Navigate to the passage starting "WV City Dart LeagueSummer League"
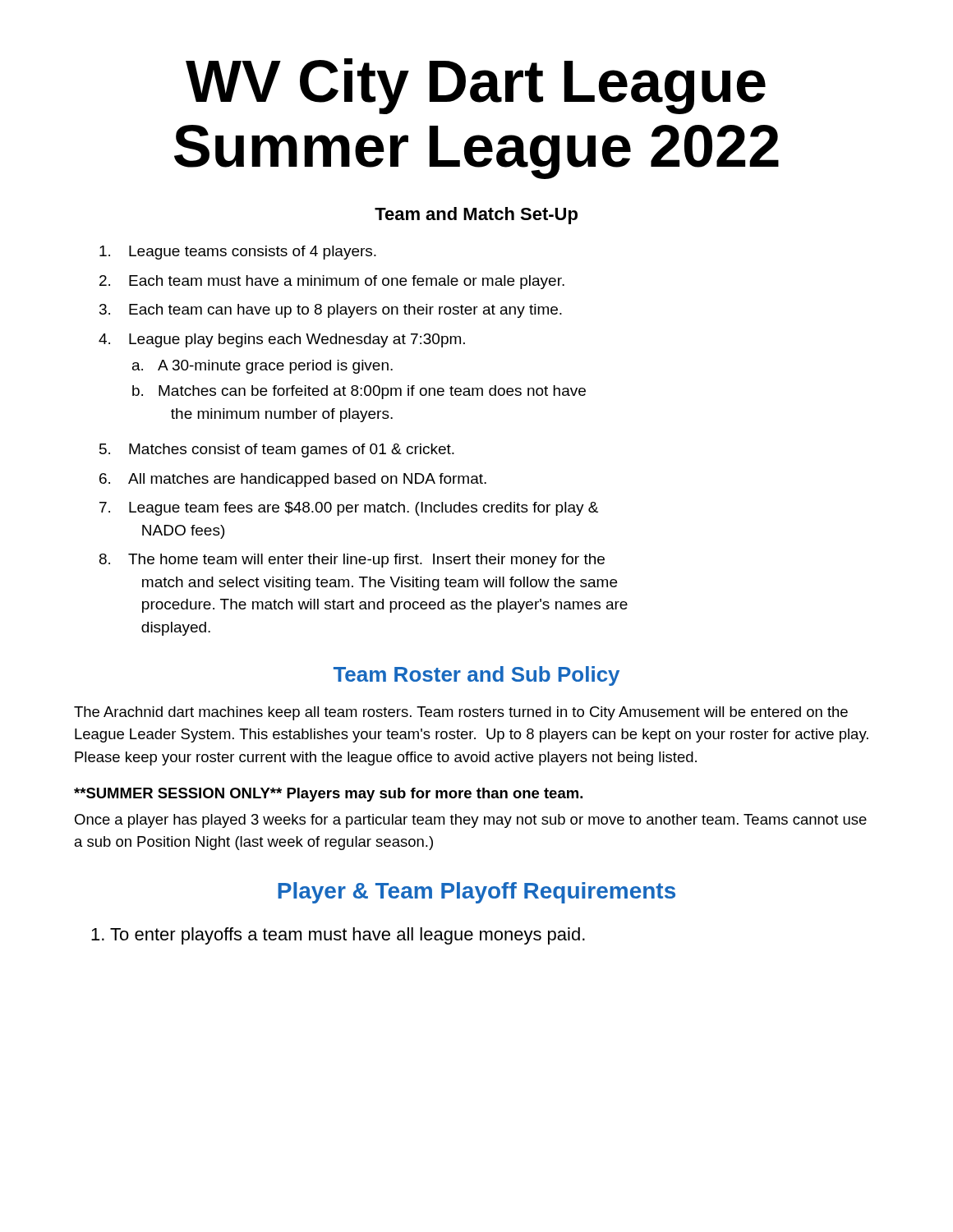This screenshot has width=953, height=1232. [476, 114]
